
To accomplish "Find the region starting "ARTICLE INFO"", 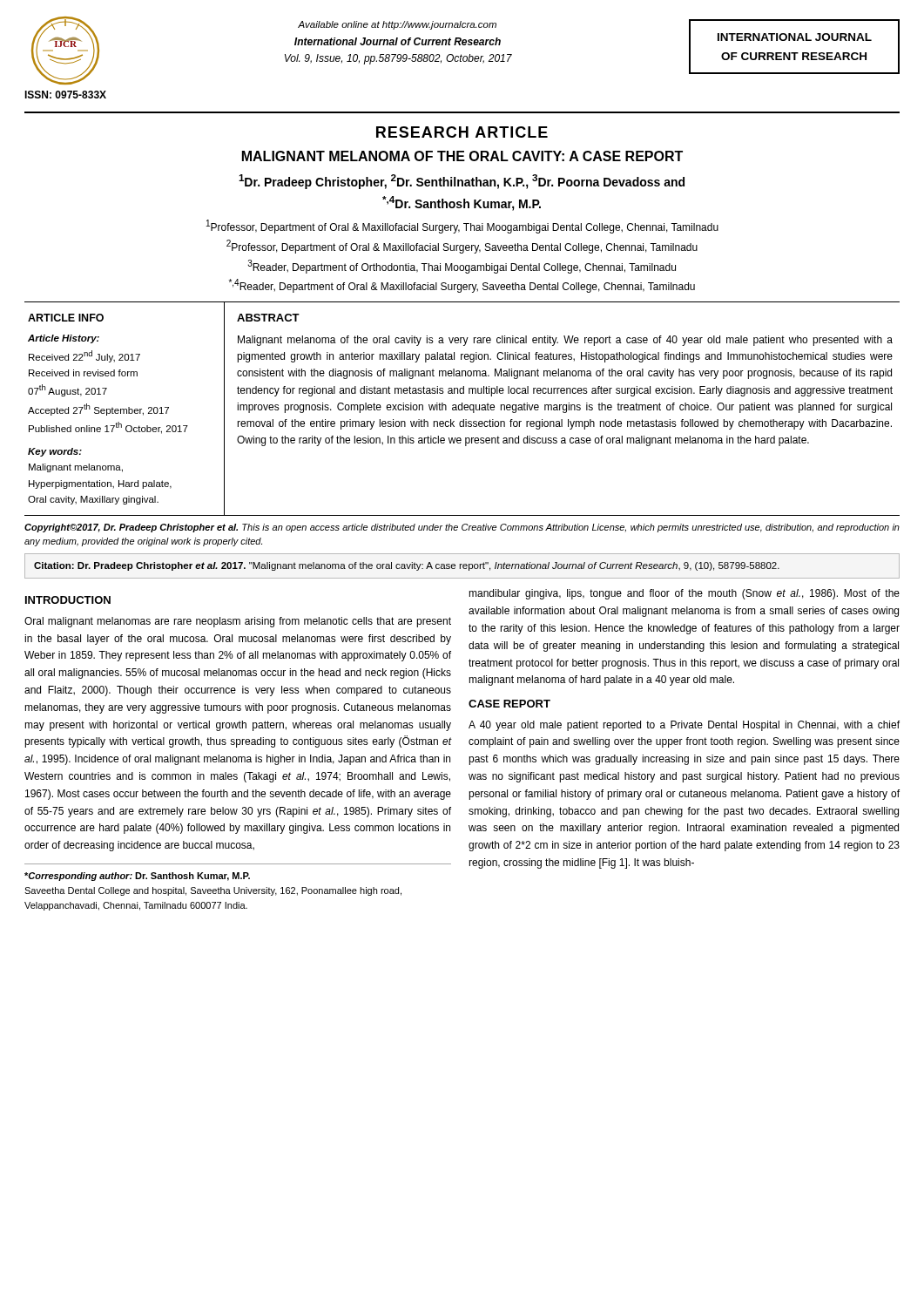I will 66,318.
